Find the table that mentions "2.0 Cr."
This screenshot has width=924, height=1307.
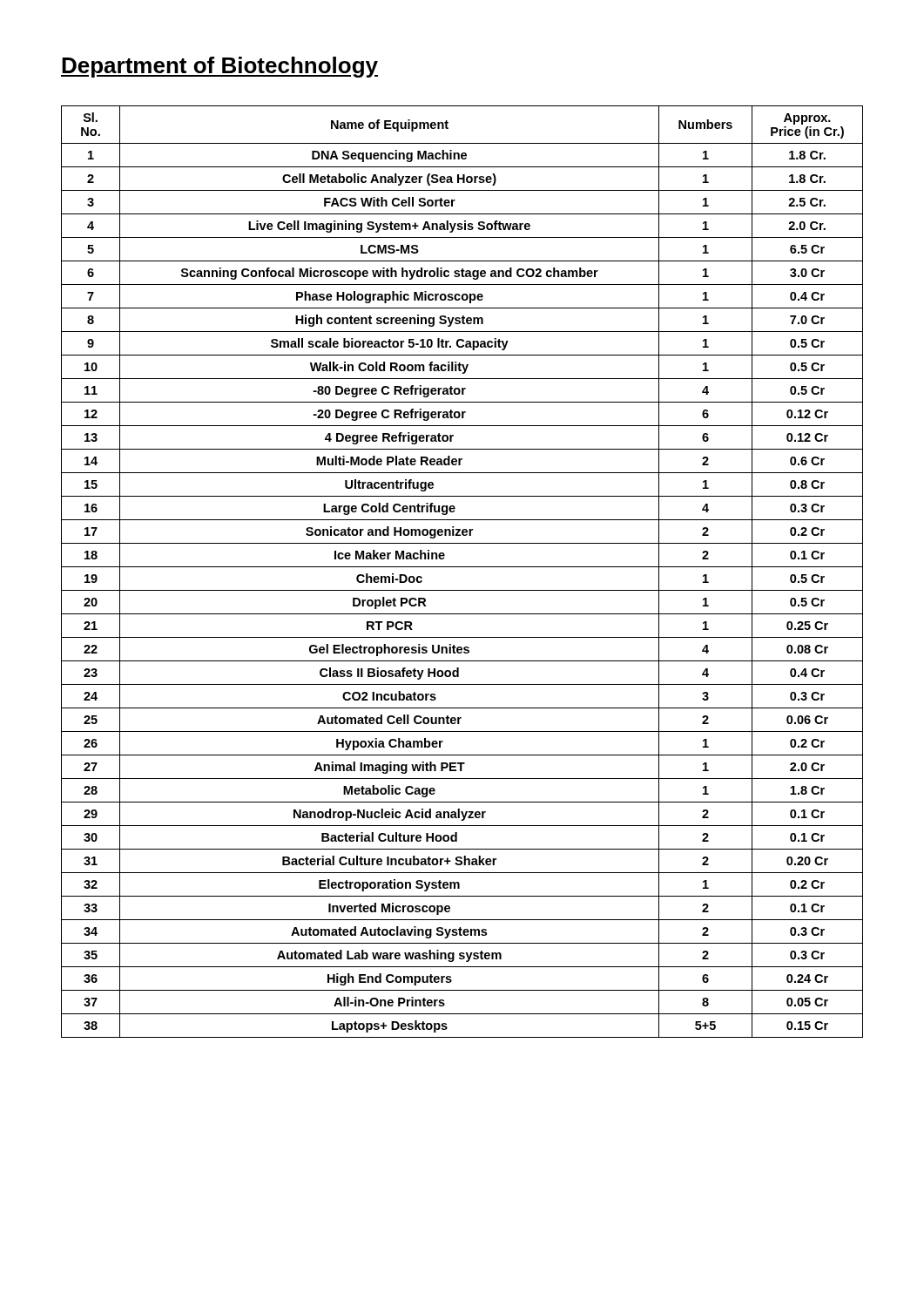[x=462, y=572]
